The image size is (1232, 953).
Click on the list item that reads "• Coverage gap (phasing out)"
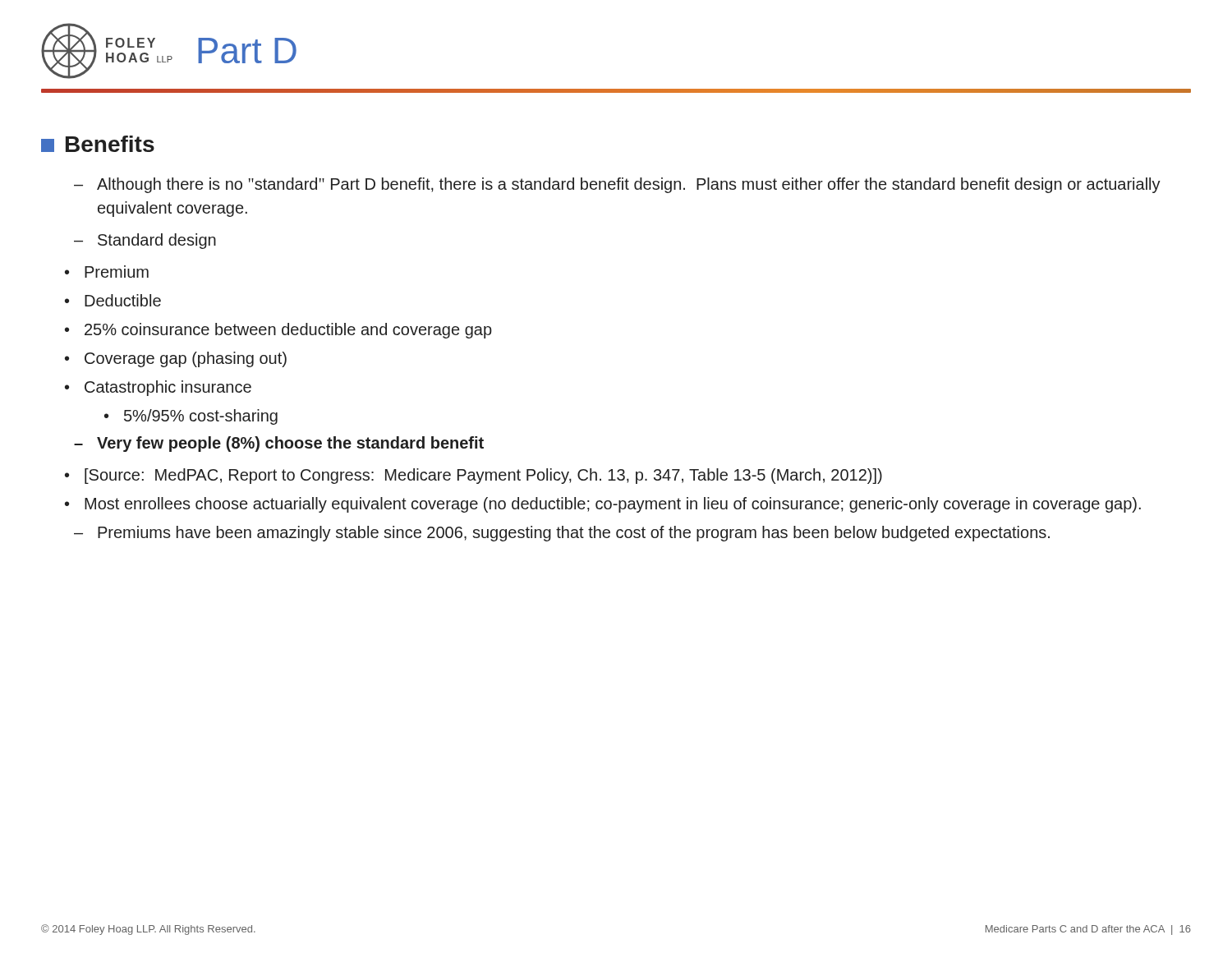tap(176, 359)
